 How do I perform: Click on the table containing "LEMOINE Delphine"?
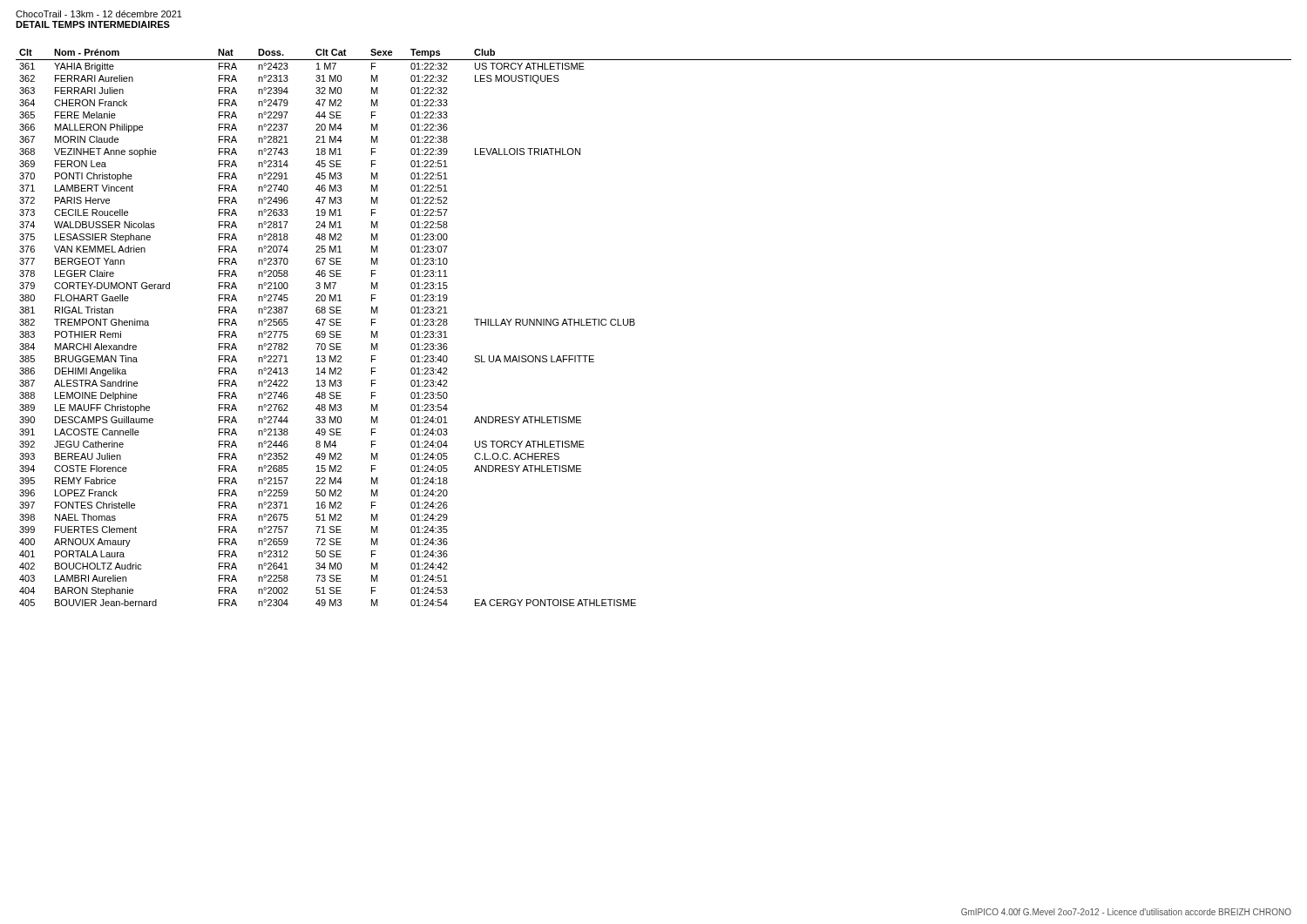[654, 327]
